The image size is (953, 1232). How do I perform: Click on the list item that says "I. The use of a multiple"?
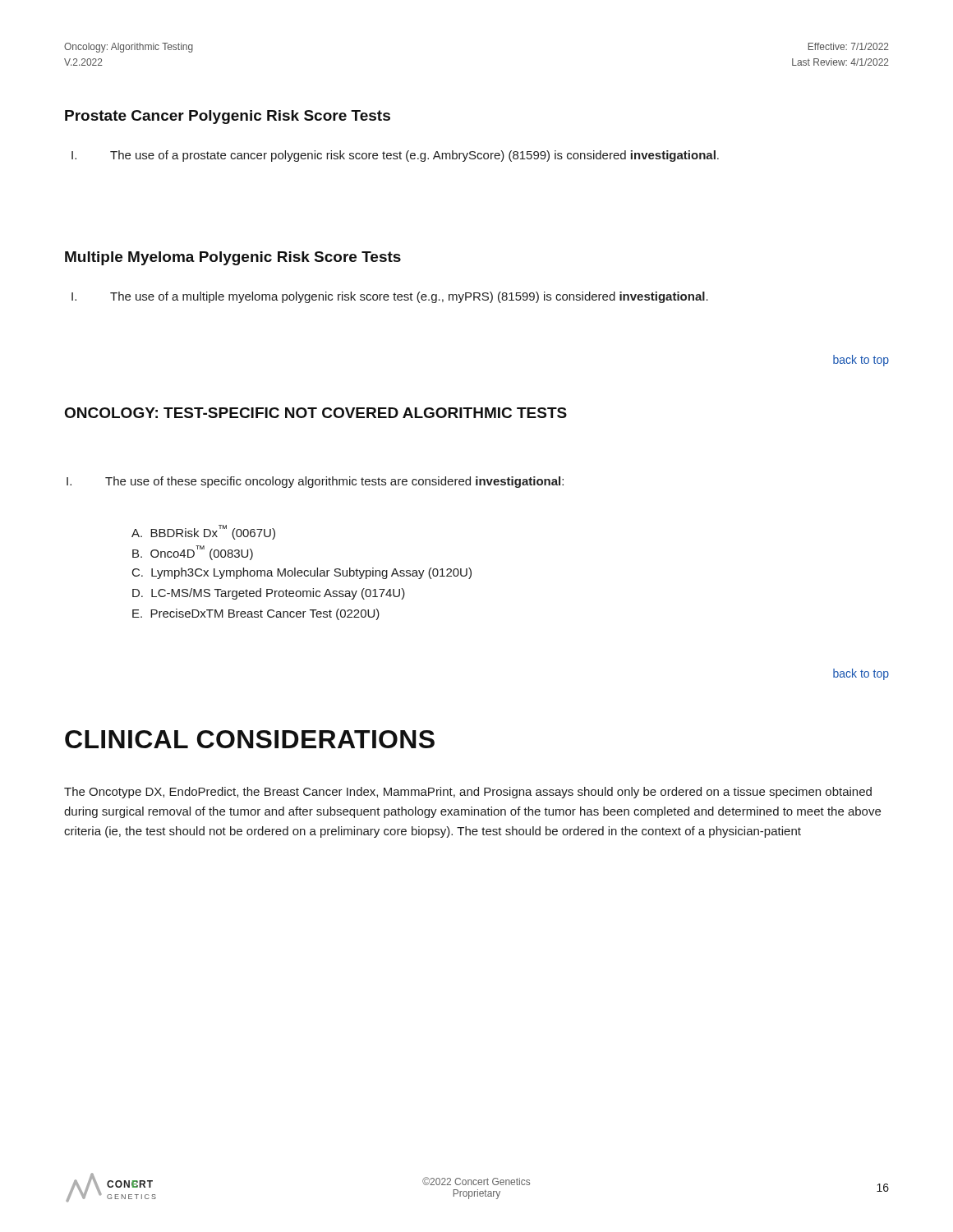[386, 296]
